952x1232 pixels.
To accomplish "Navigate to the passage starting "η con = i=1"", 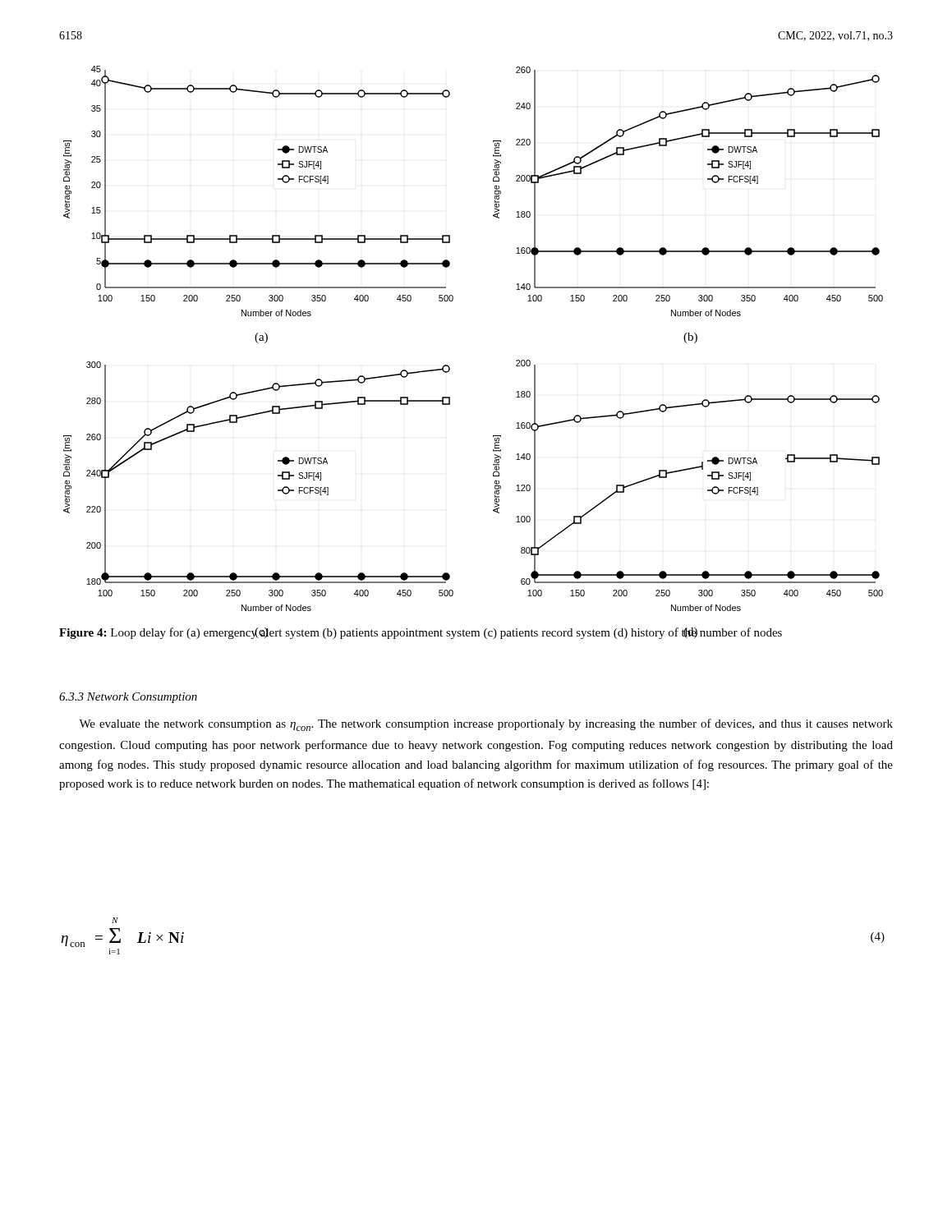I will (115, 920).
